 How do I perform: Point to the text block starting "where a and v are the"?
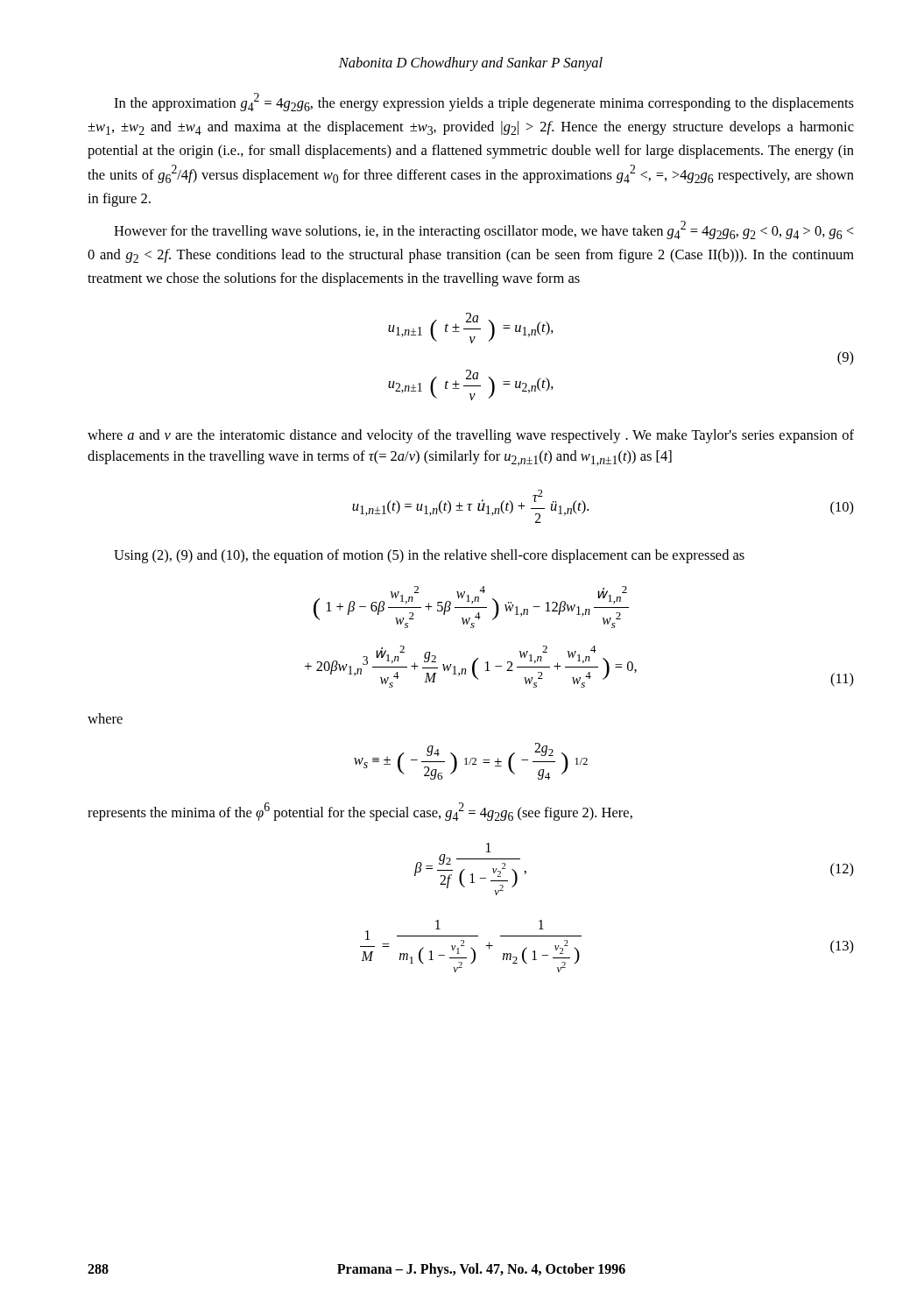(x=471, y=447)
